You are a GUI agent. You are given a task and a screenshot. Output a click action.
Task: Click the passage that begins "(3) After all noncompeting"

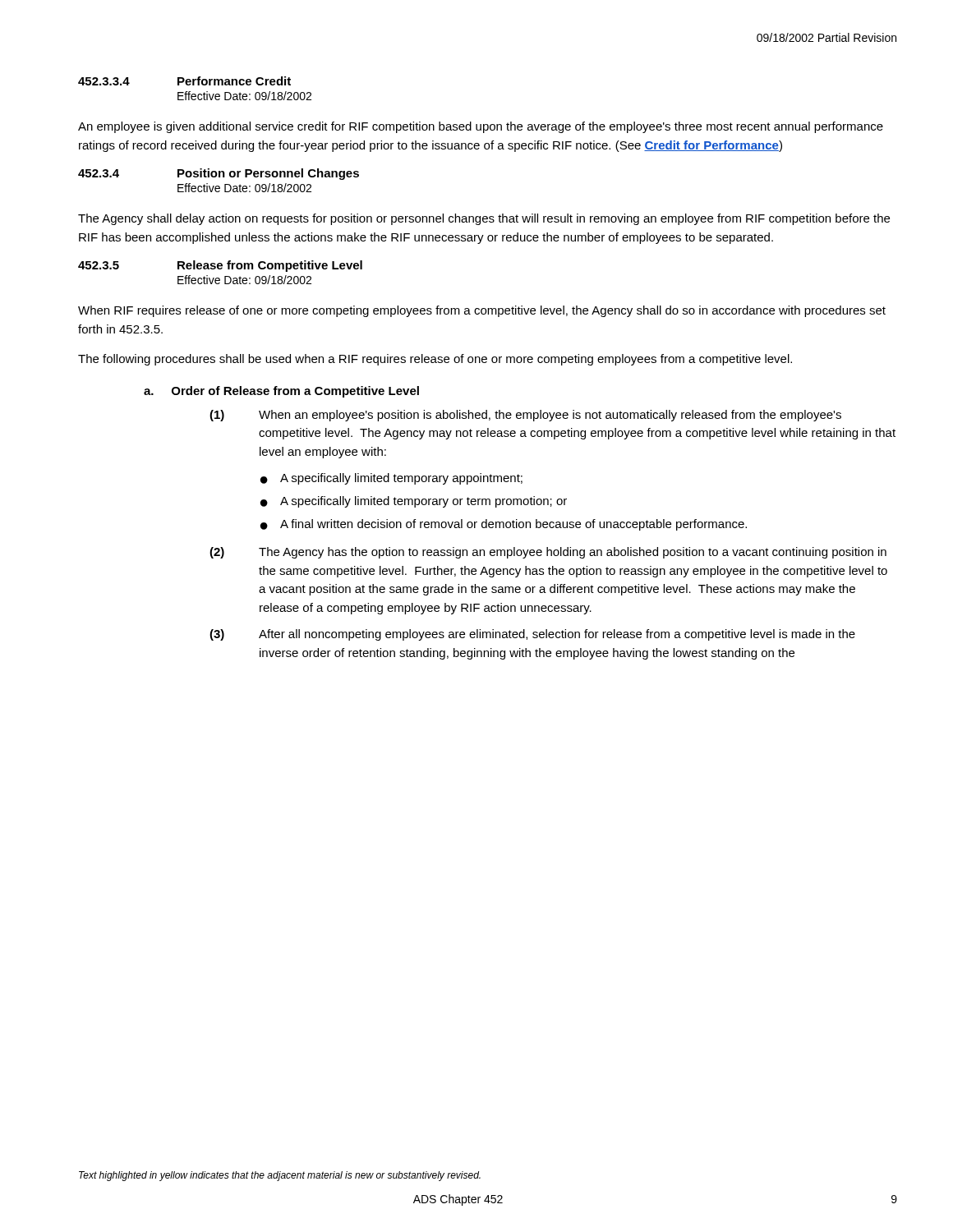(x=553, y=643)
